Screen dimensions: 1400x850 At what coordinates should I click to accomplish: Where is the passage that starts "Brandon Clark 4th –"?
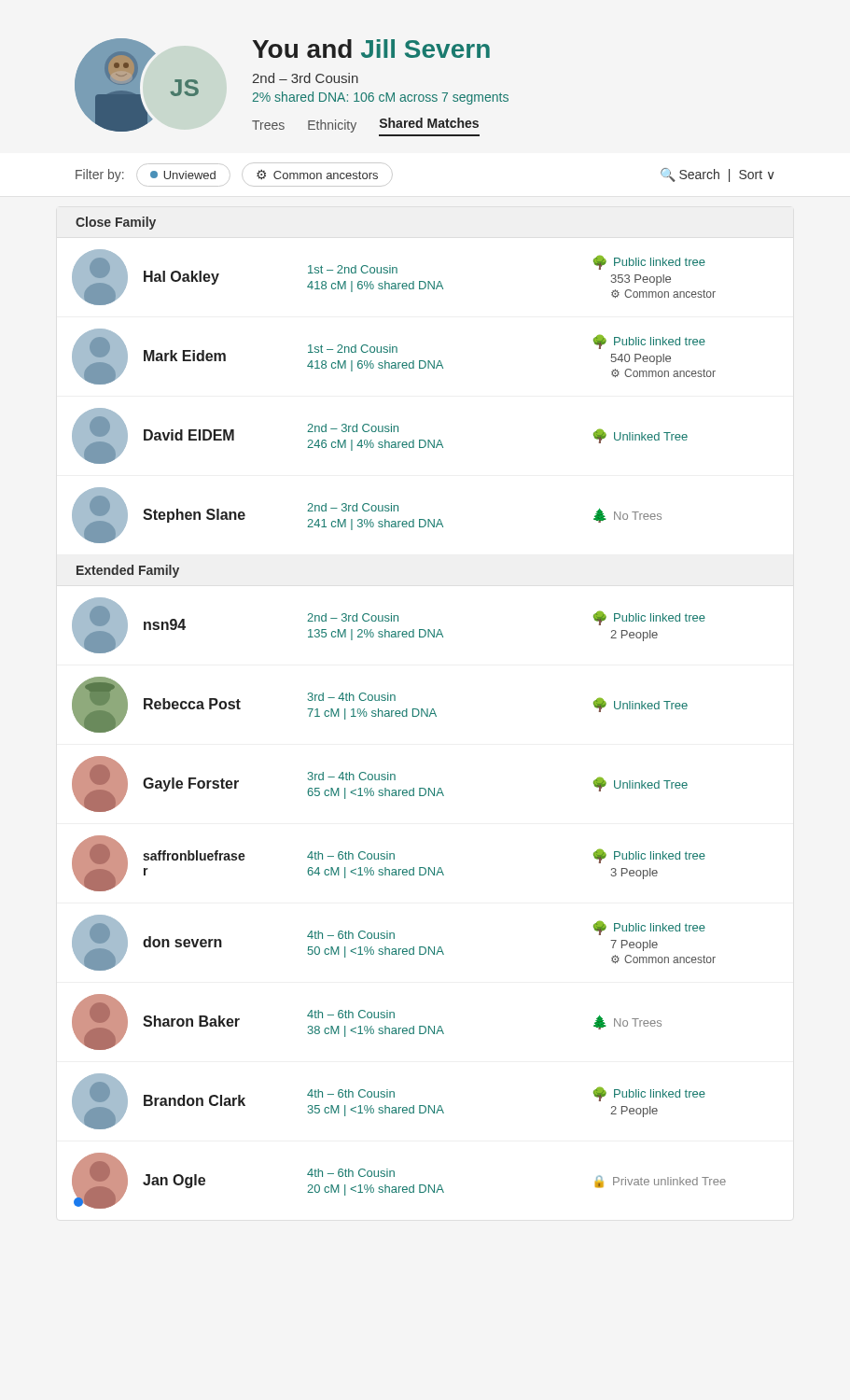425,1101
